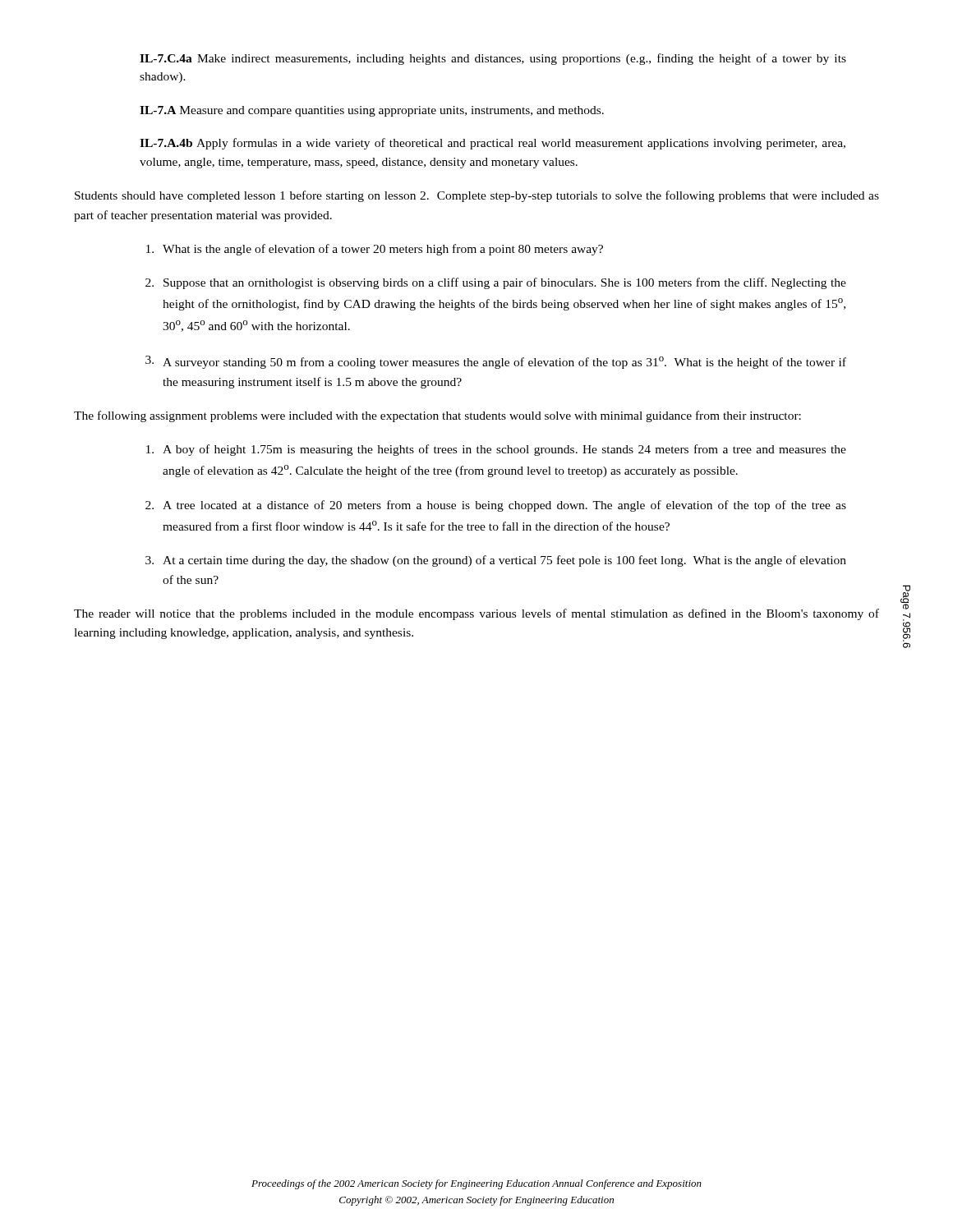This screenshot has width=953, height=1232.
Task: Locate the block of text that opens with "2. Suppose that an ornithologist is observing"
Action: coord(485,304)
